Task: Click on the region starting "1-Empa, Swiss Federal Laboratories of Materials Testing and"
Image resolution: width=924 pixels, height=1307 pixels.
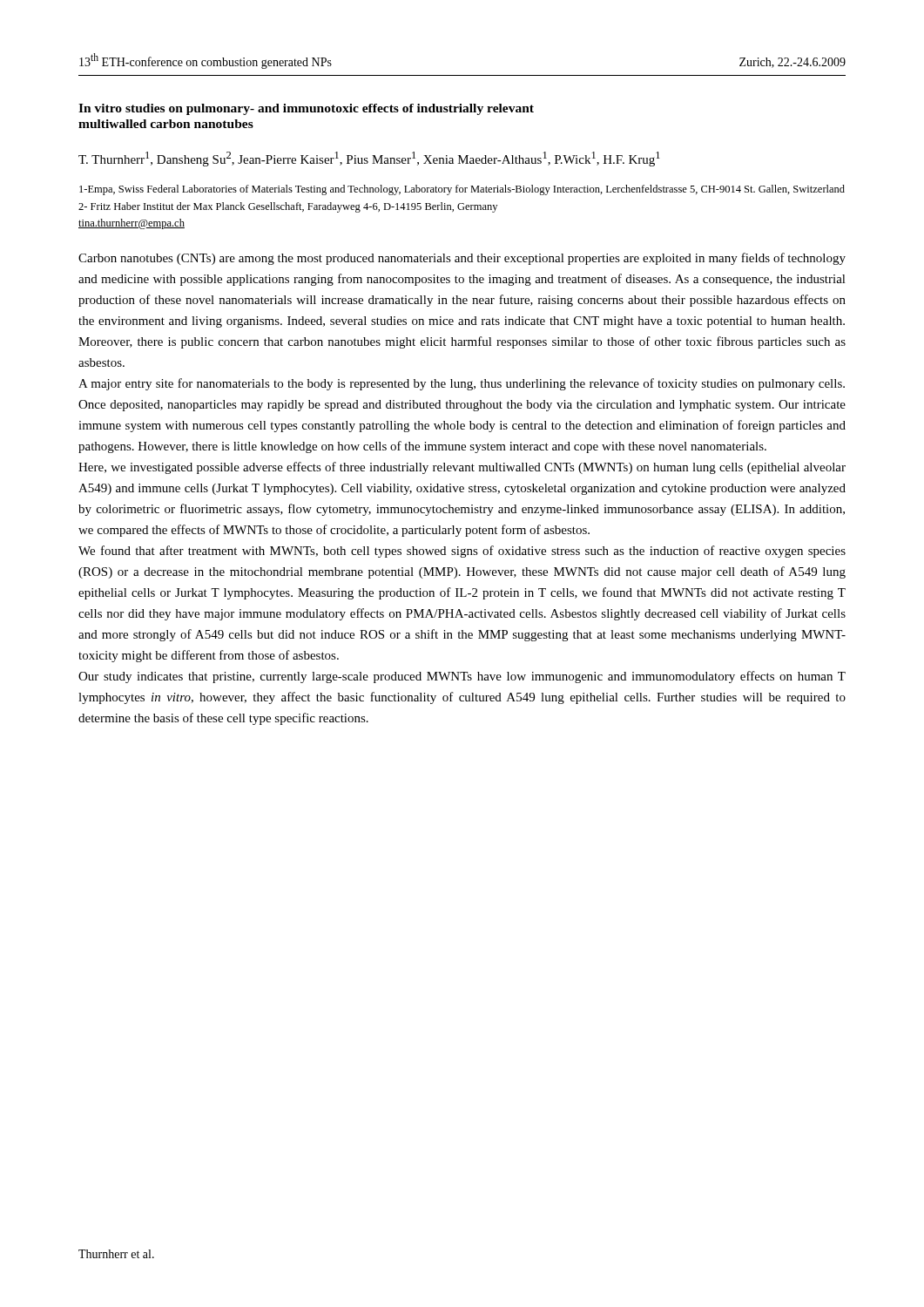Action: 462,206
